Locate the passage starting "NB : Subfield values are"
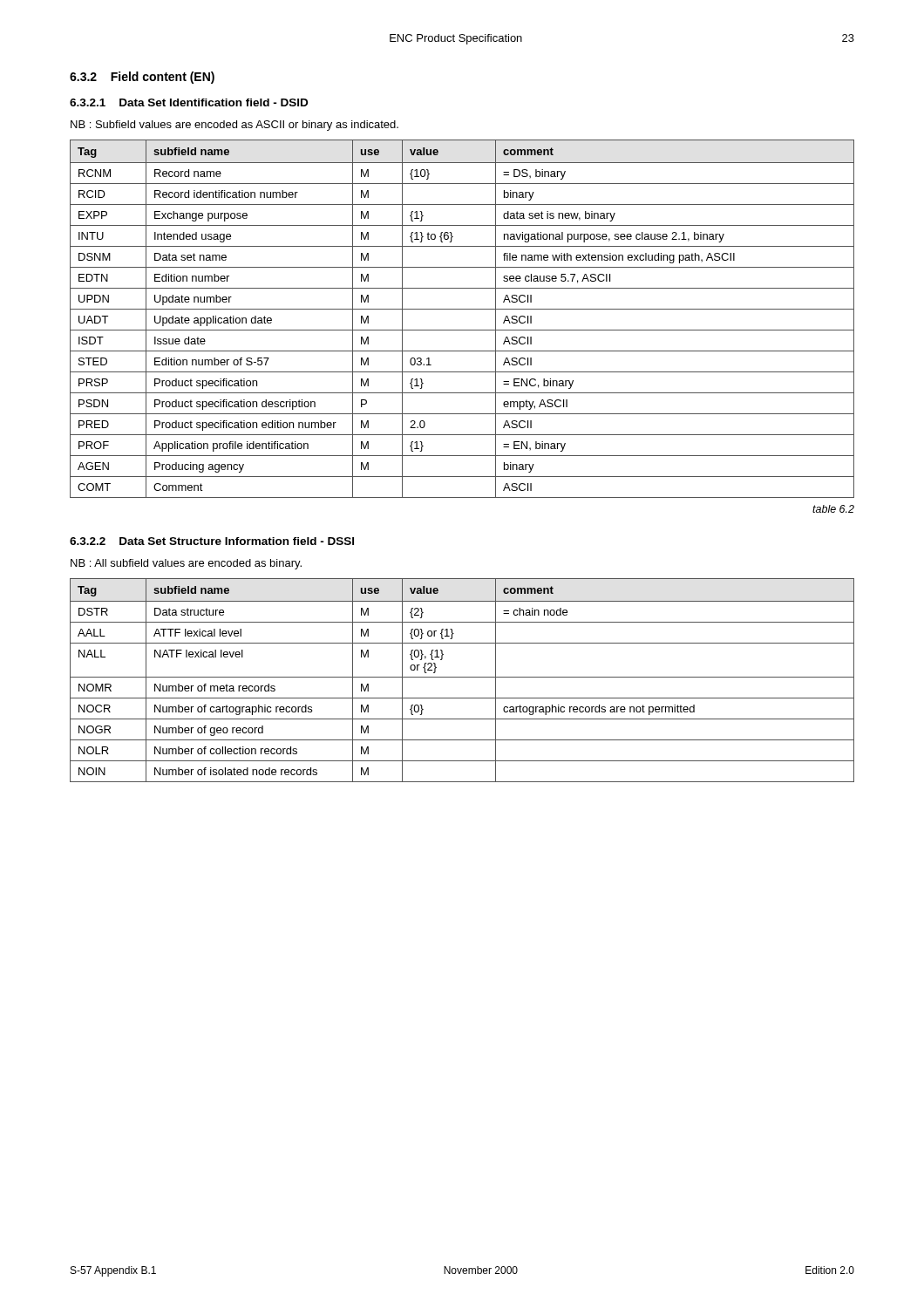The image size is (924, 1308). (234, 124)
